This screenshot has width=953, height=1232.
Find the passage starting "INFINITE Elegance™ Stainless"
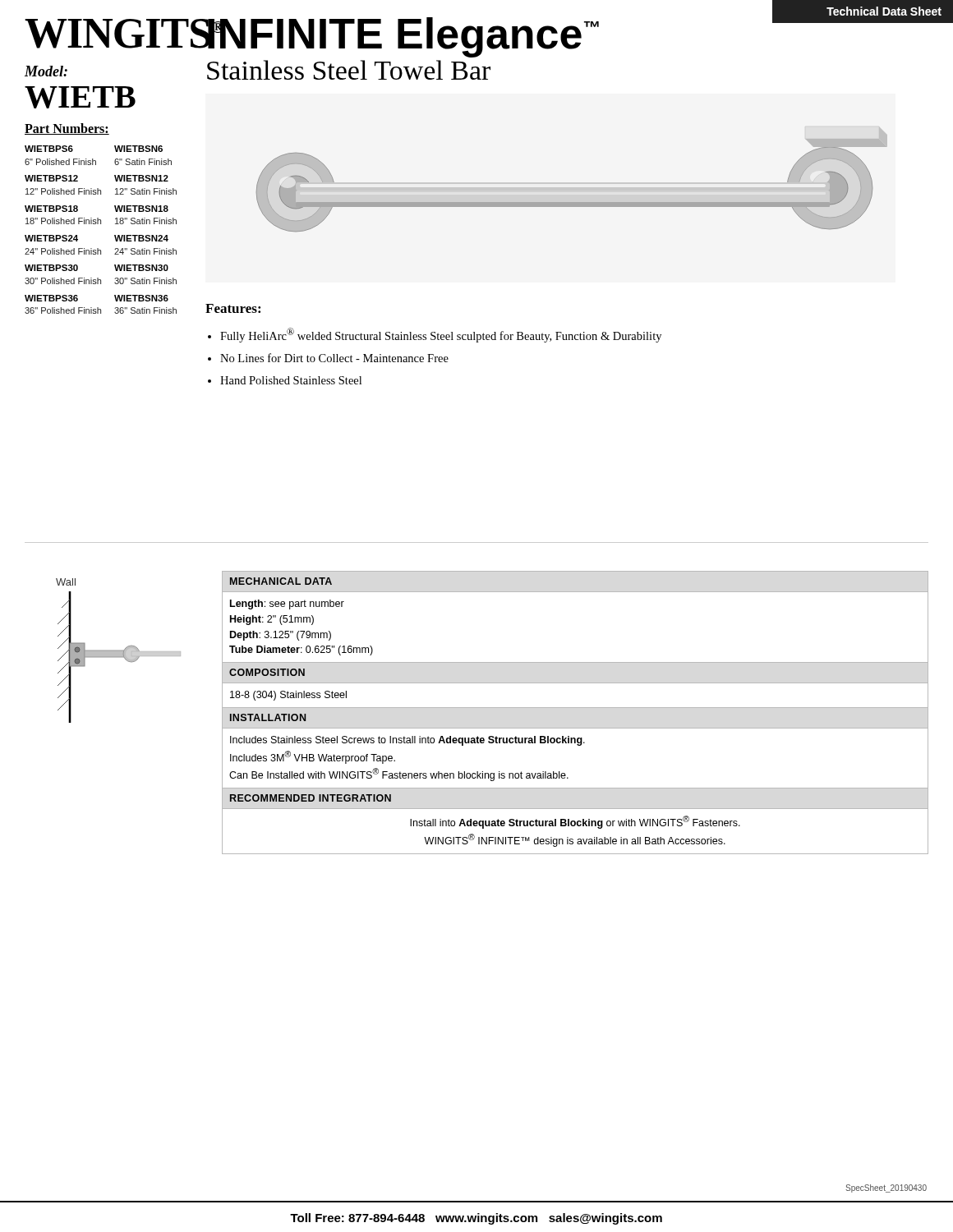pos(567,49)
